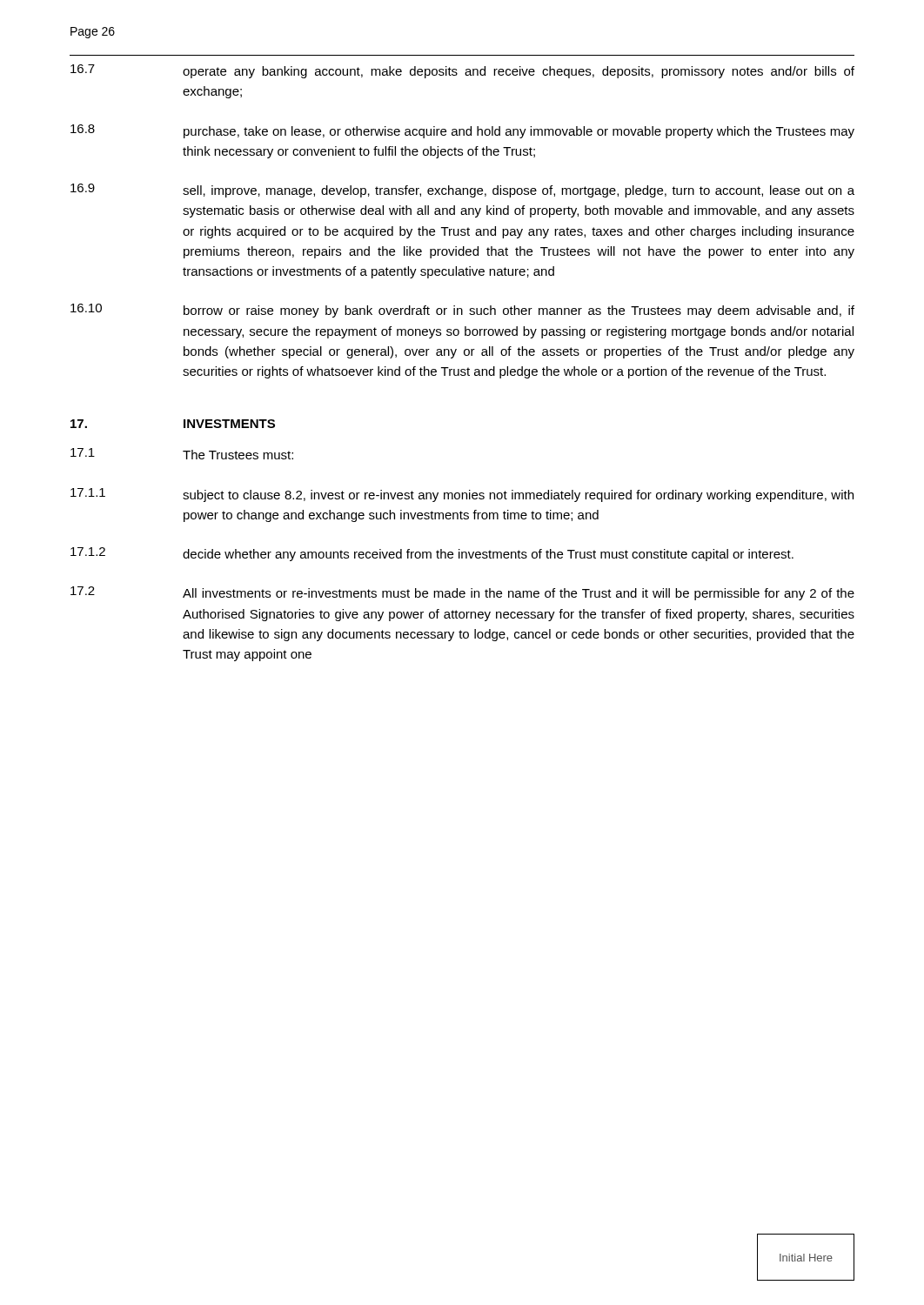This screenshot has width=924, height=1305.
Task: Find the list item that reads "17.1.2 decide whether"
Action: pyautogui.click(x=462, y=554)
